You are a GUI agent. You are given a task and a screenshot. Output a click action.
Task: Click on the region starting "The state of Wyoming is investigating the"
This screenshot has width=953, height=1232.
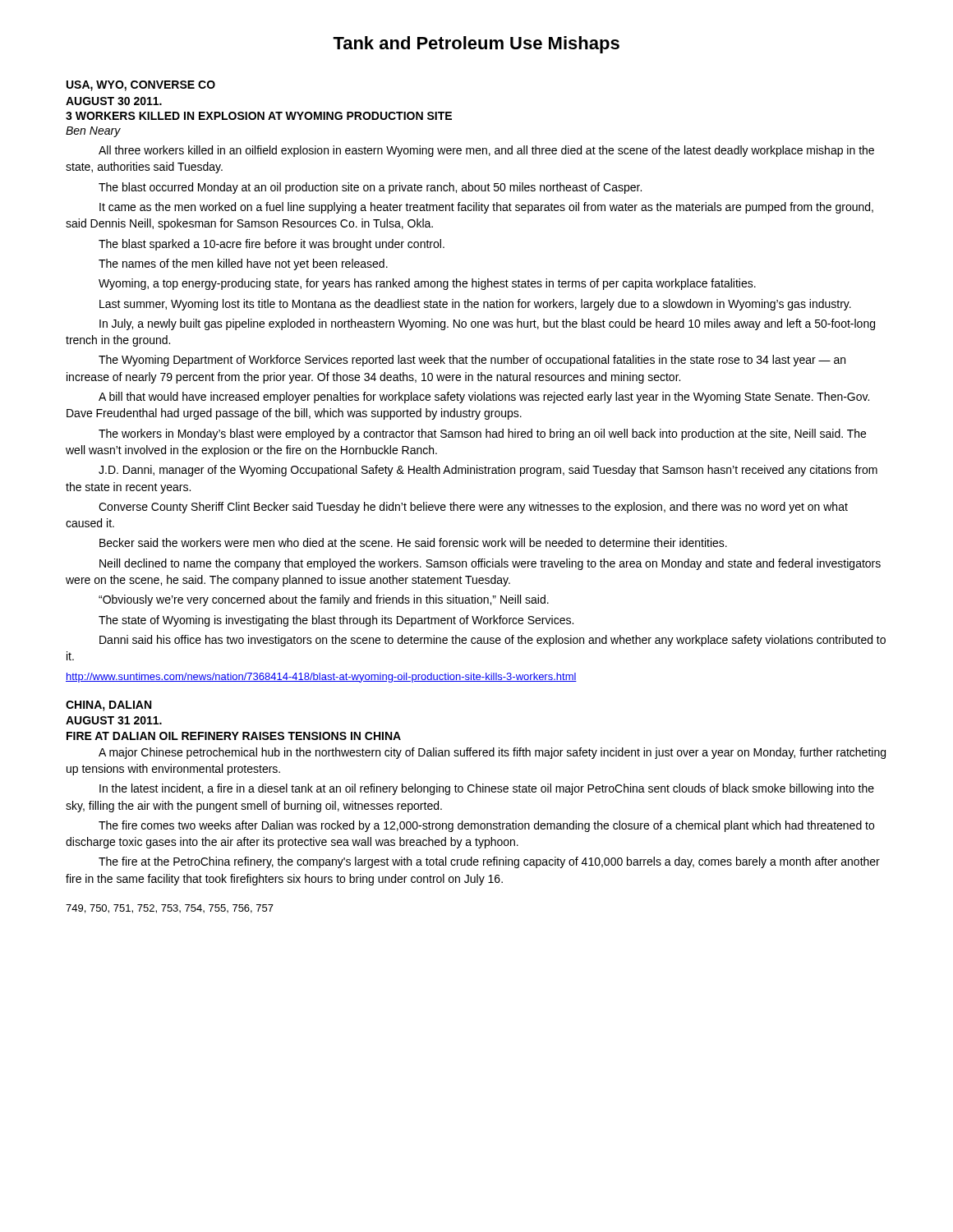coord(476,620)
